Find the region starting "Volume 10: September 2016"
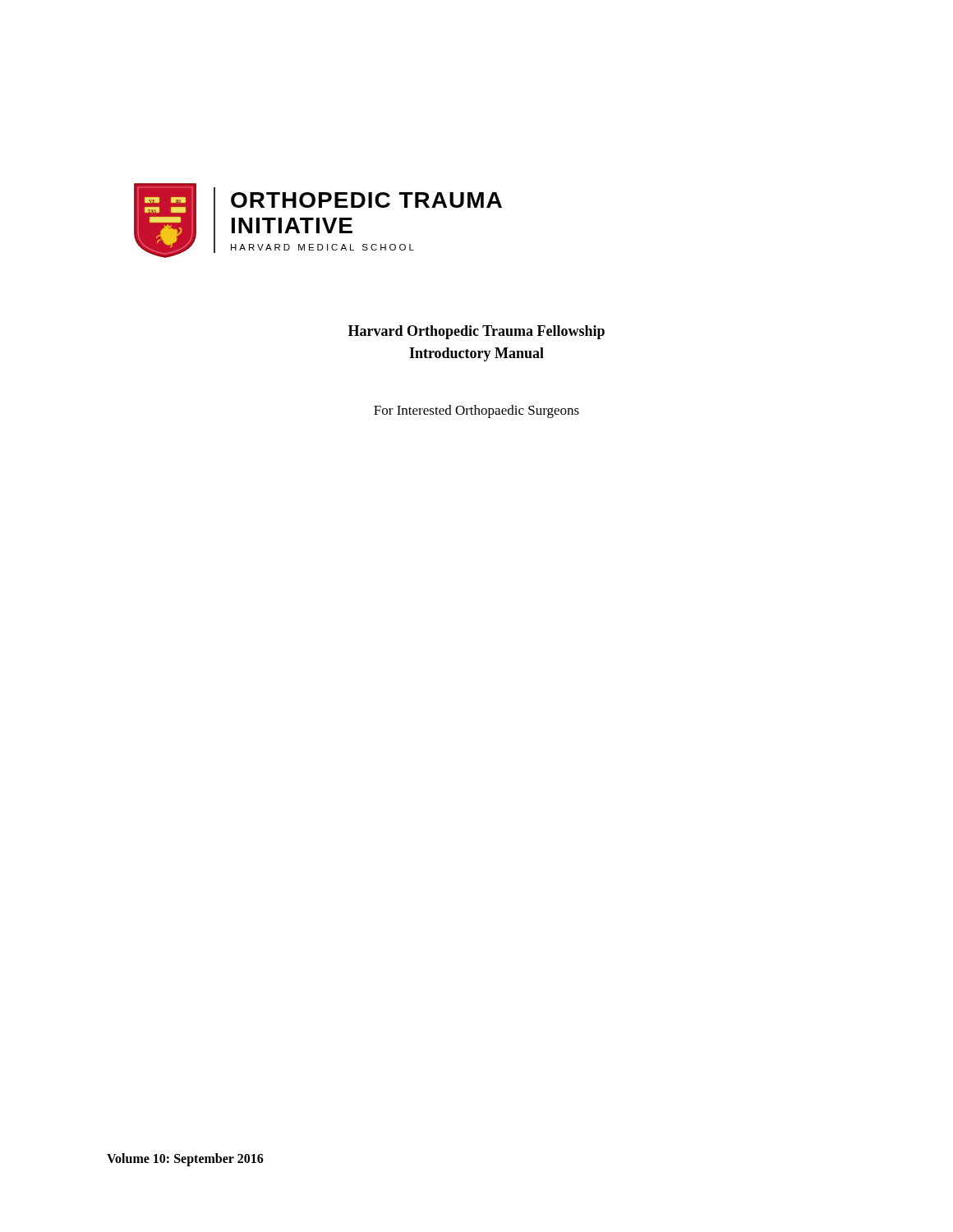 (185, 1159)
